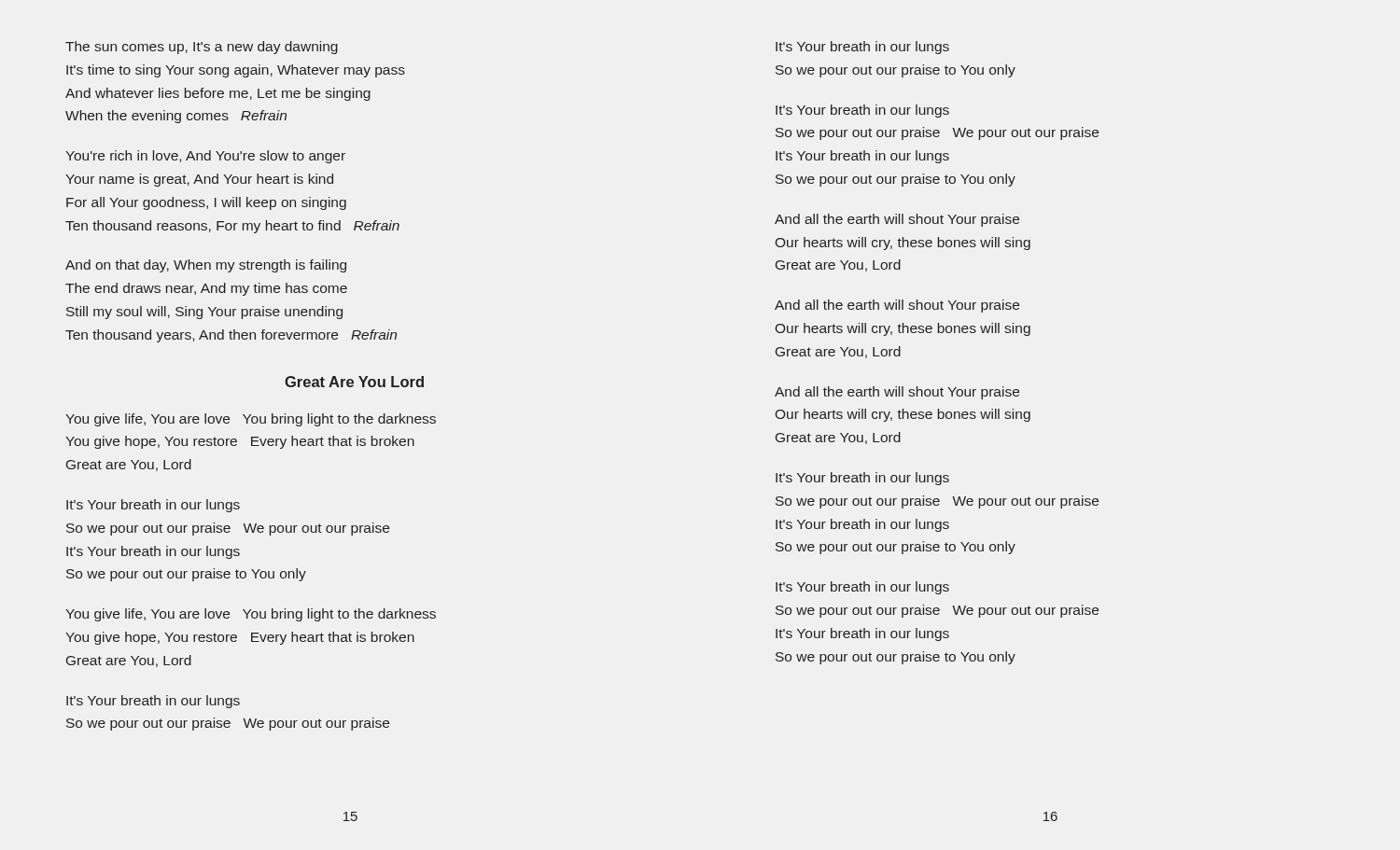Where is the passage that starts "You're rich in love, And You're slow to"?
The width and height of the screenshot is (1400, 850).
coord(233,190)
